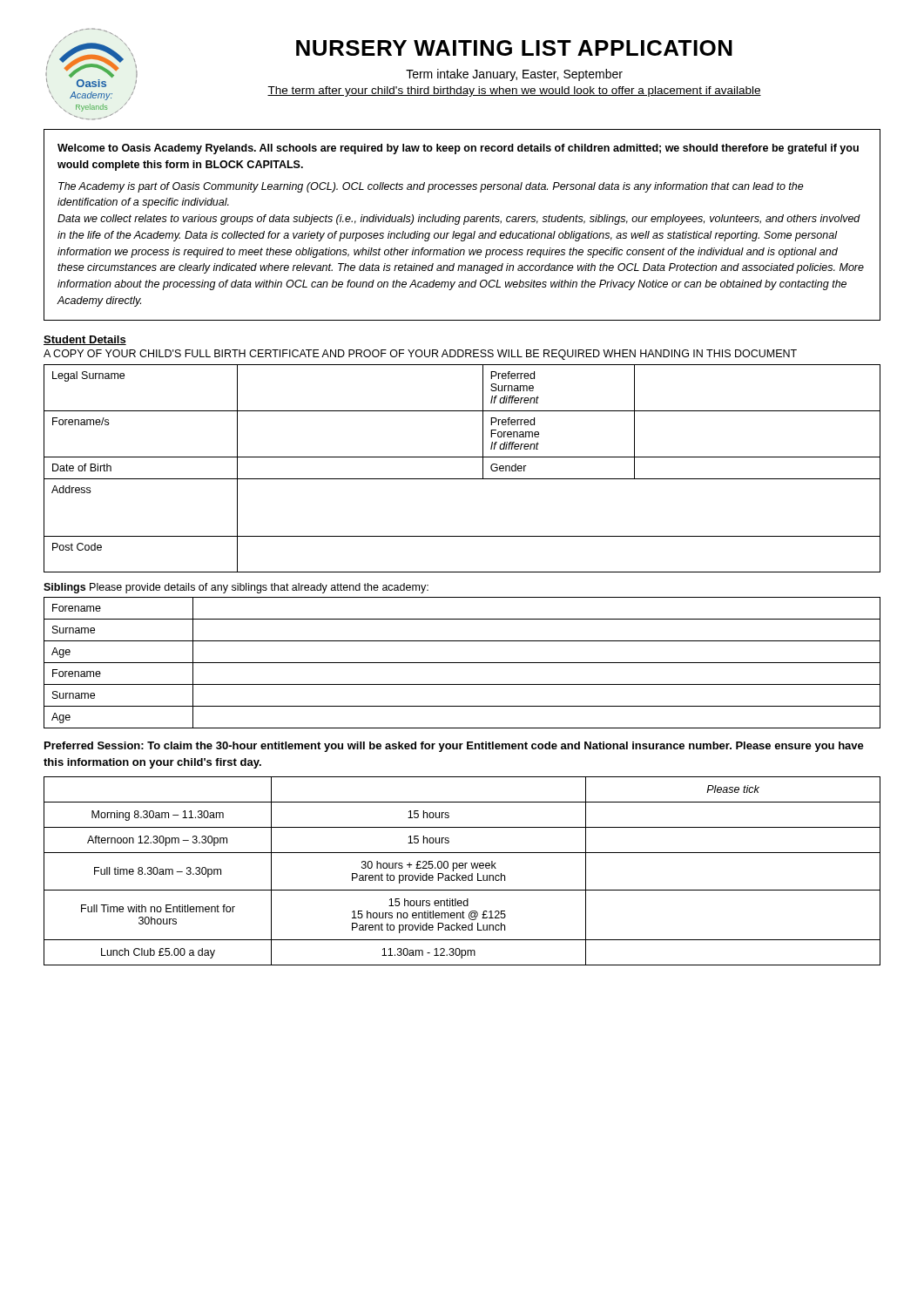
Task: Find the block on this page that starts "The term after your"
Action: [x=514, y=90]
